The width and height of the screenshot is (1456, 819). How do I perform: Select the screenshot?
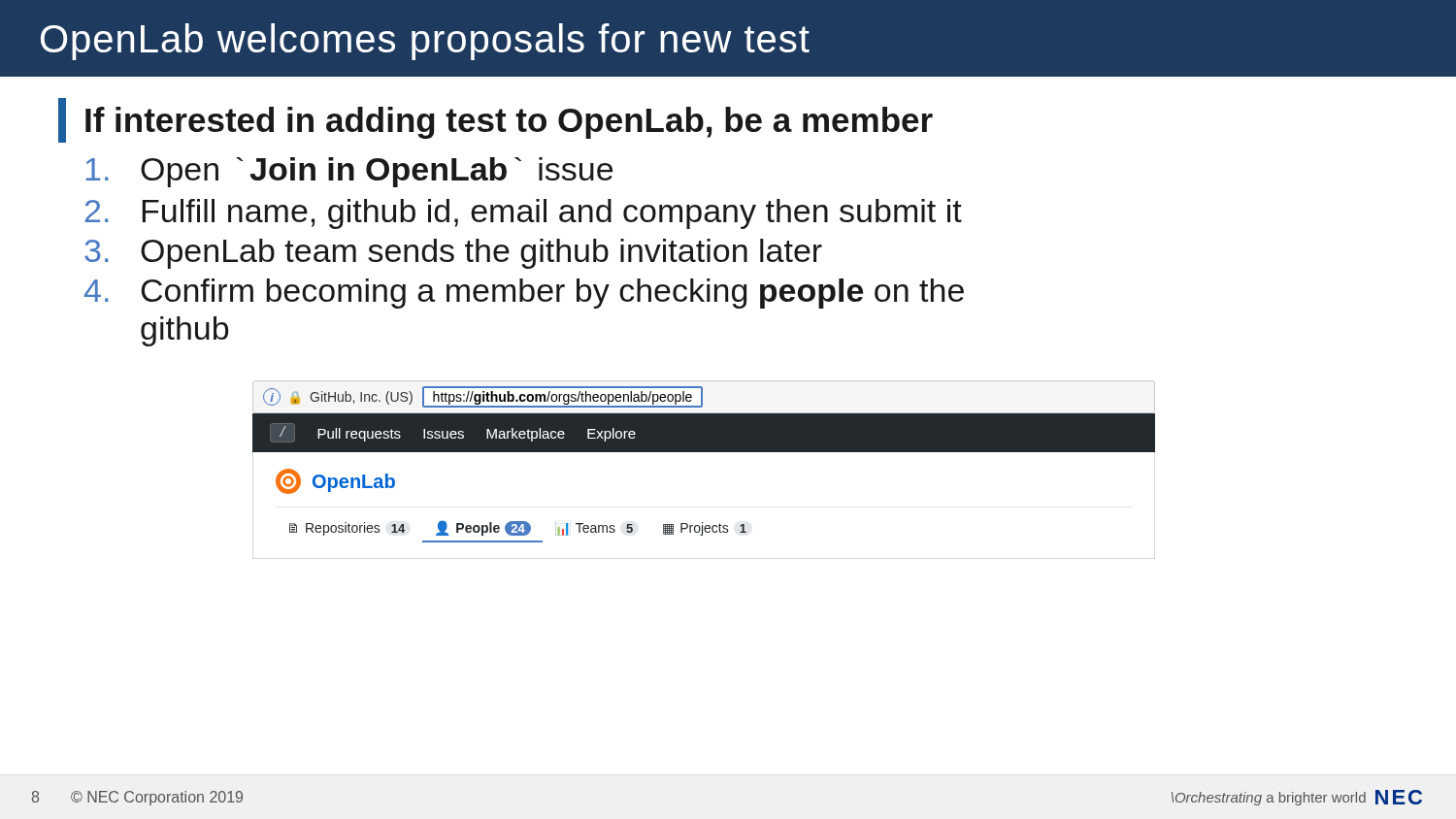point(704,470)
